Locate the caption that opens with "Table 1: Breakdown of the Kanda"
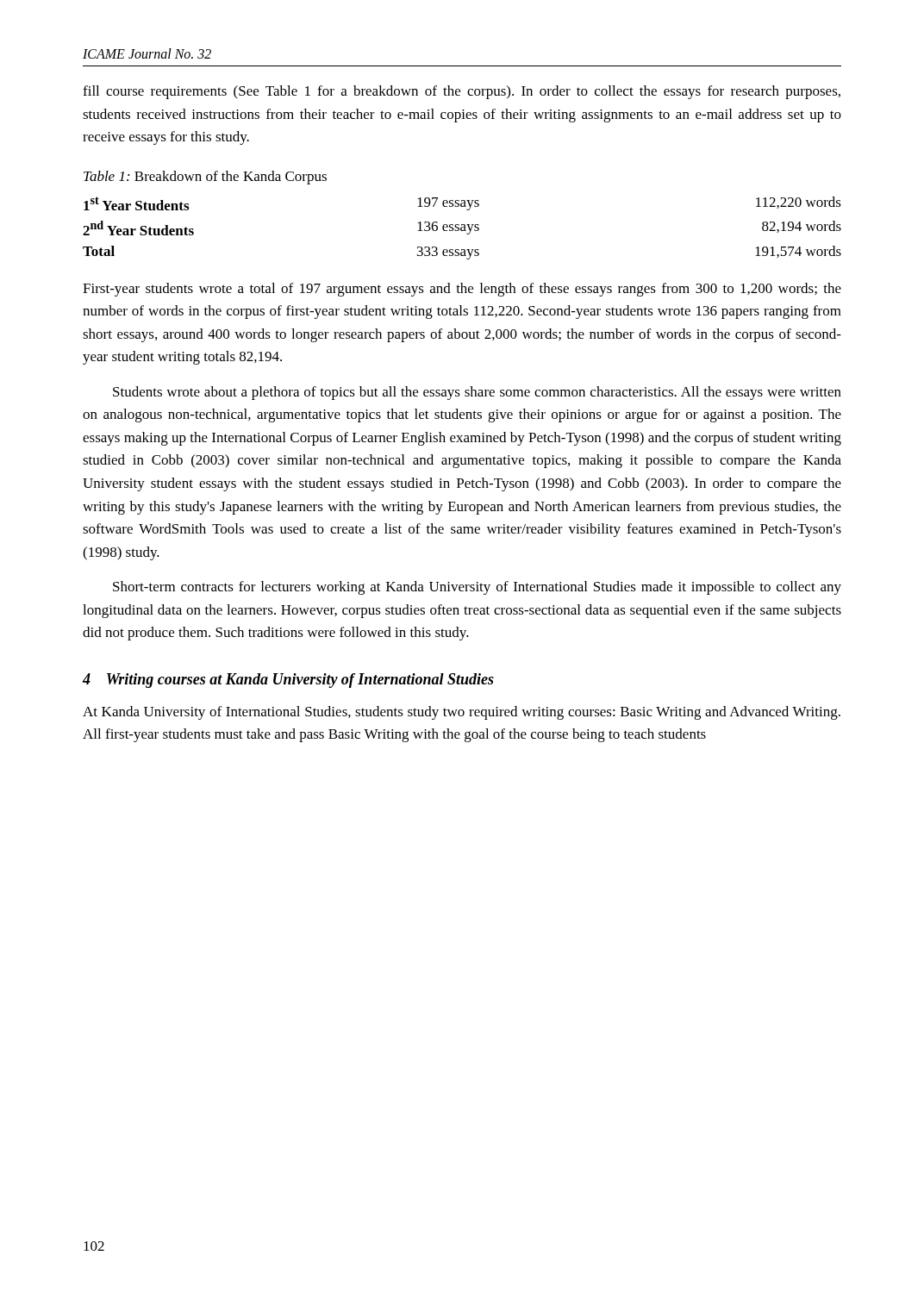The height and width of the screenshot is (1293, 924). 205,176
